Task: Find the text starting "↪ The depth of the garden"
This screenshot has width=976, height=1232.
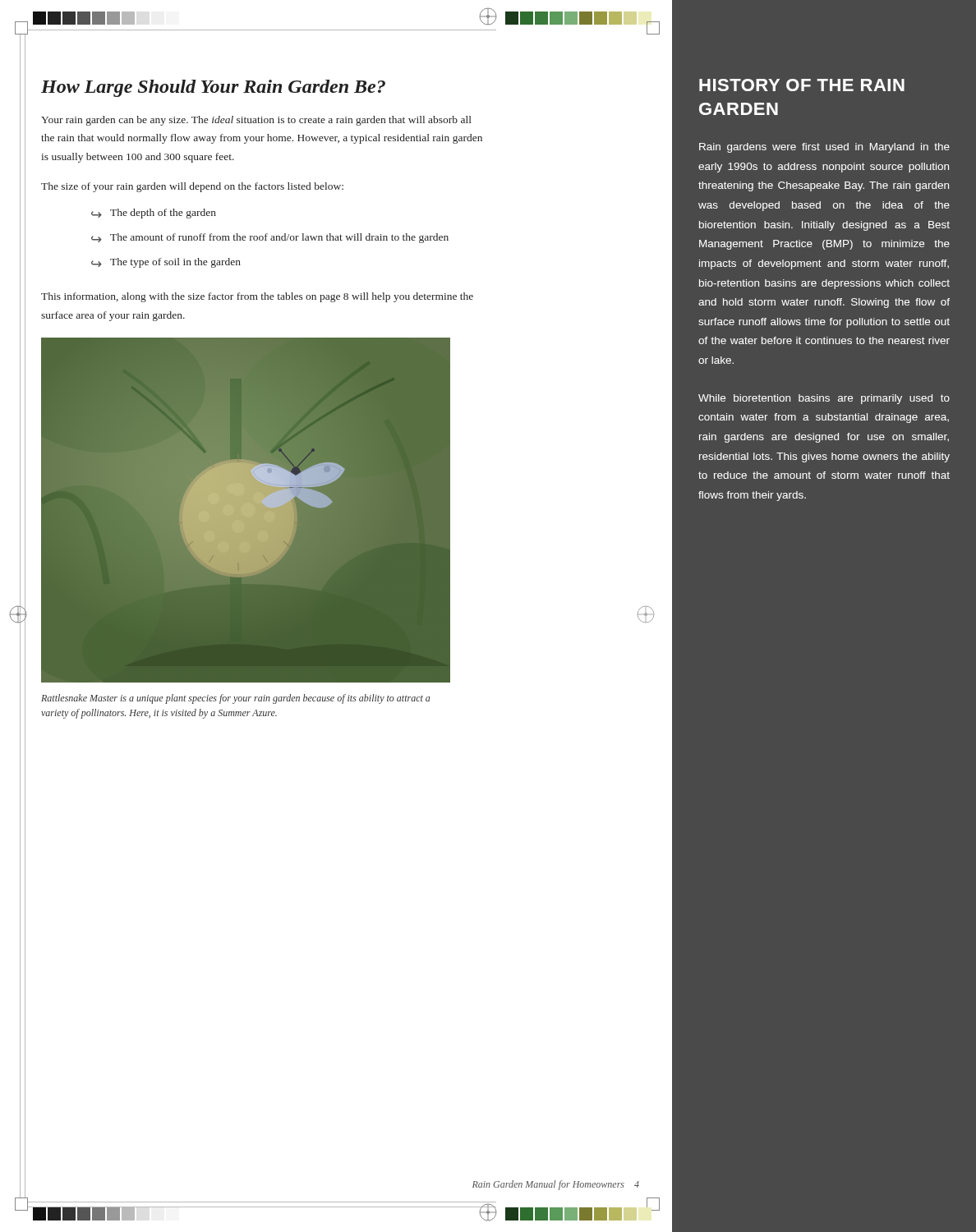Action: [153, 215]
